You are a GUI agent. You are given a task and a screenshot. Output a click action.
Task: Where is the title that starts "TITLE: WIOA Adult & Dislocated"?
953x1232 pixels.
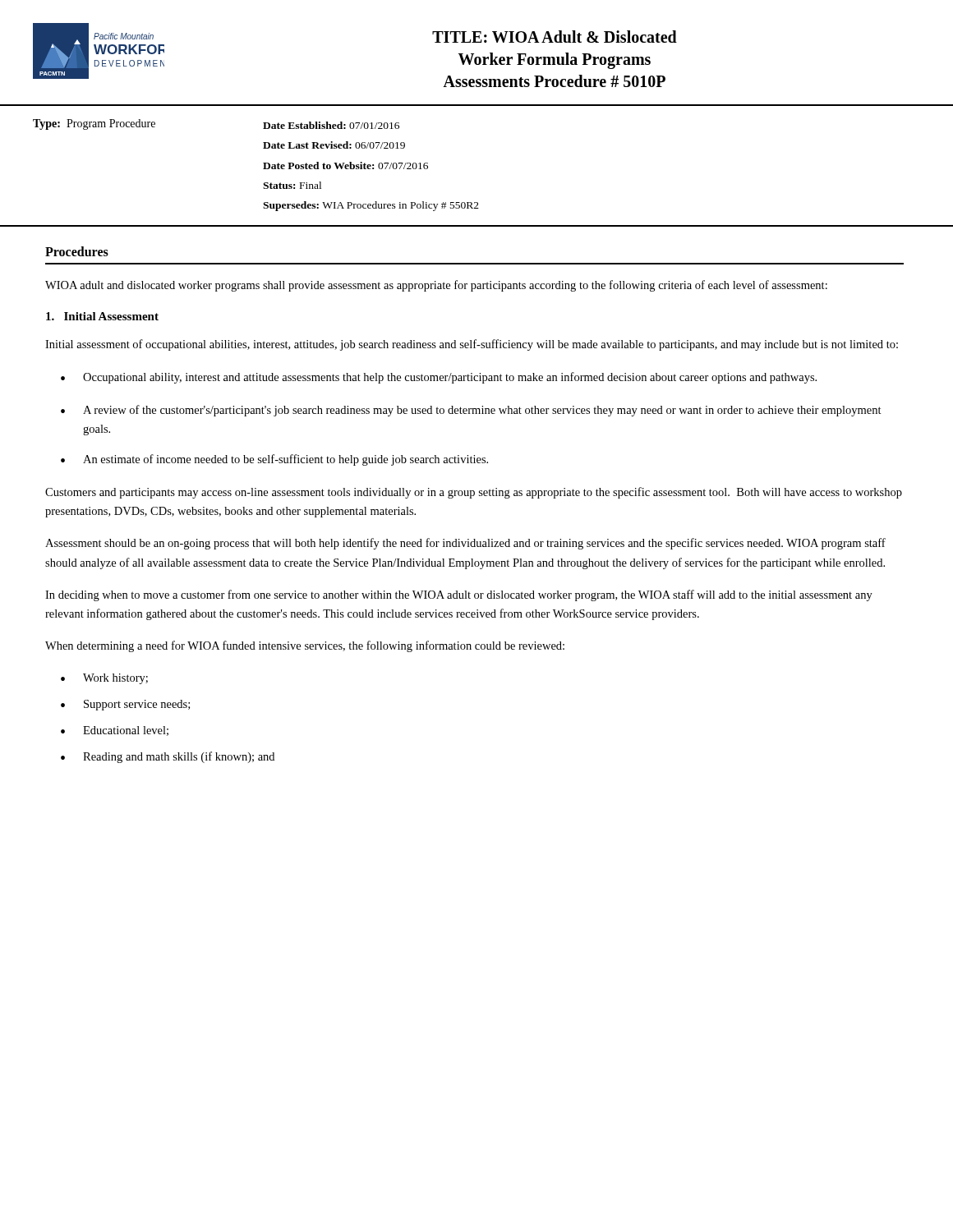[555, 60]
